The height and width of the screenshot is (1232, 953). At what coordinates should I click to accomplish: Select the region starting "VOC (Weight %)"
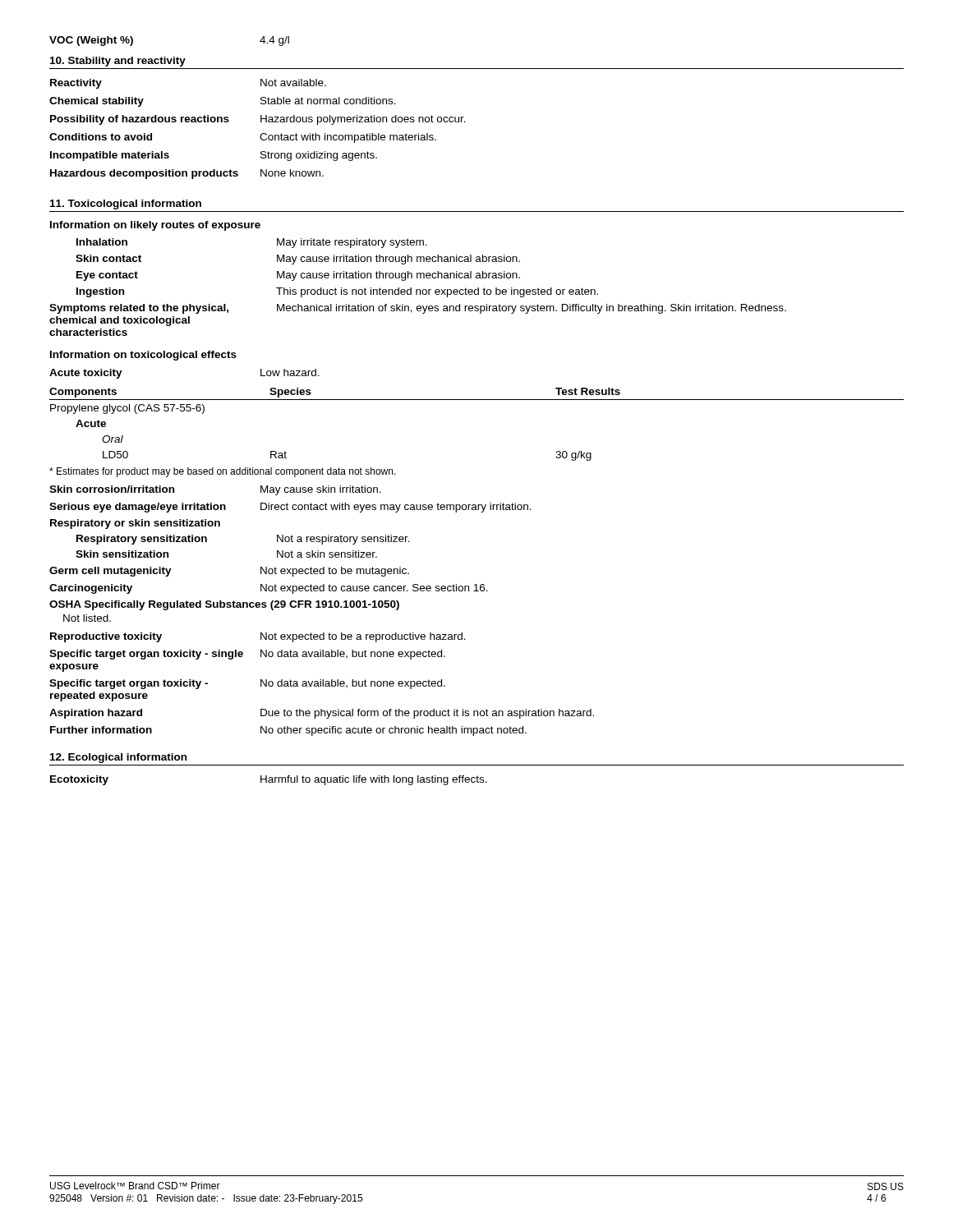click(x=86, y=41)
